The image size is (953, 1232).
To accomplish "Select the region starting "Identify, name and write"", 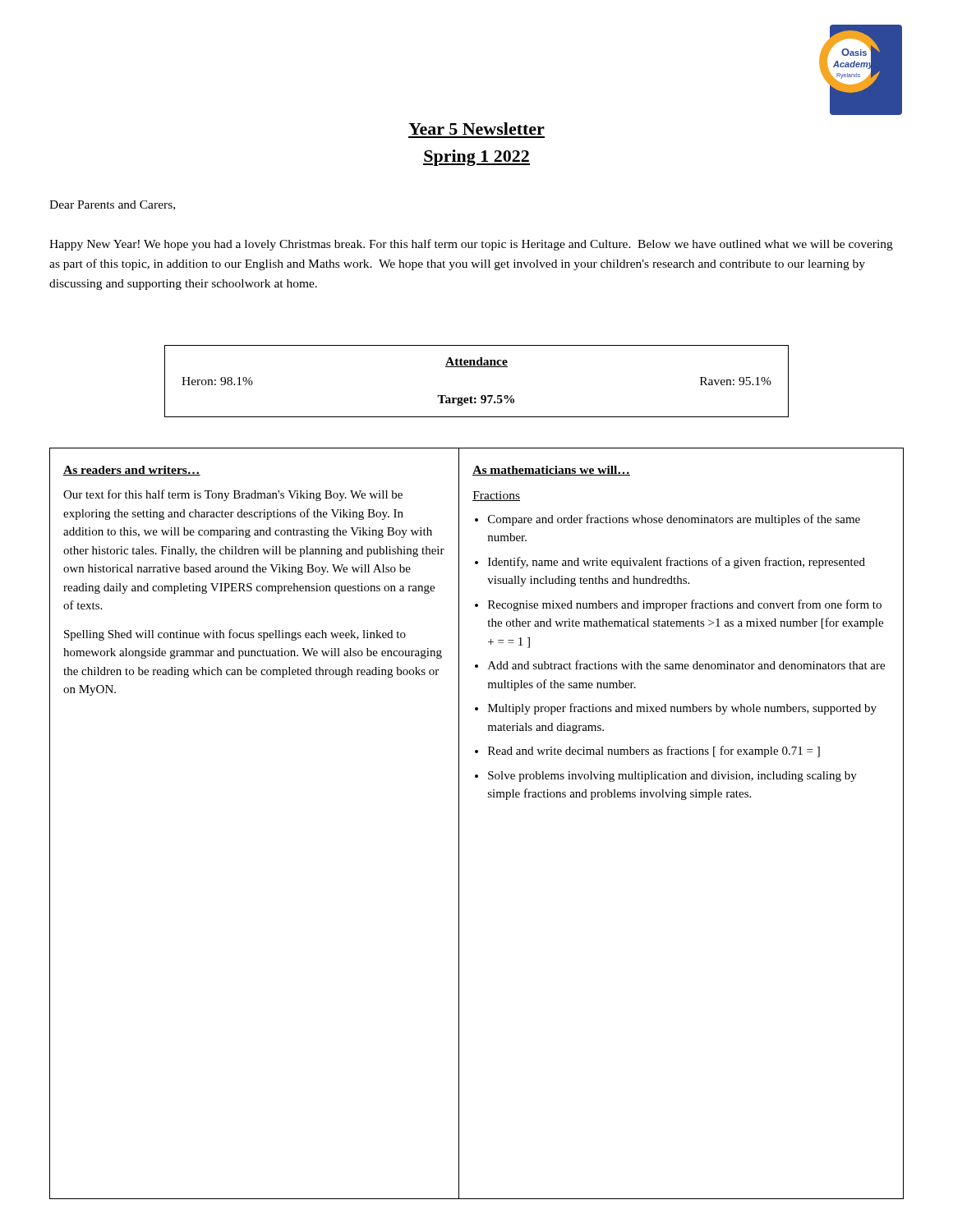I will click(676, 571).
